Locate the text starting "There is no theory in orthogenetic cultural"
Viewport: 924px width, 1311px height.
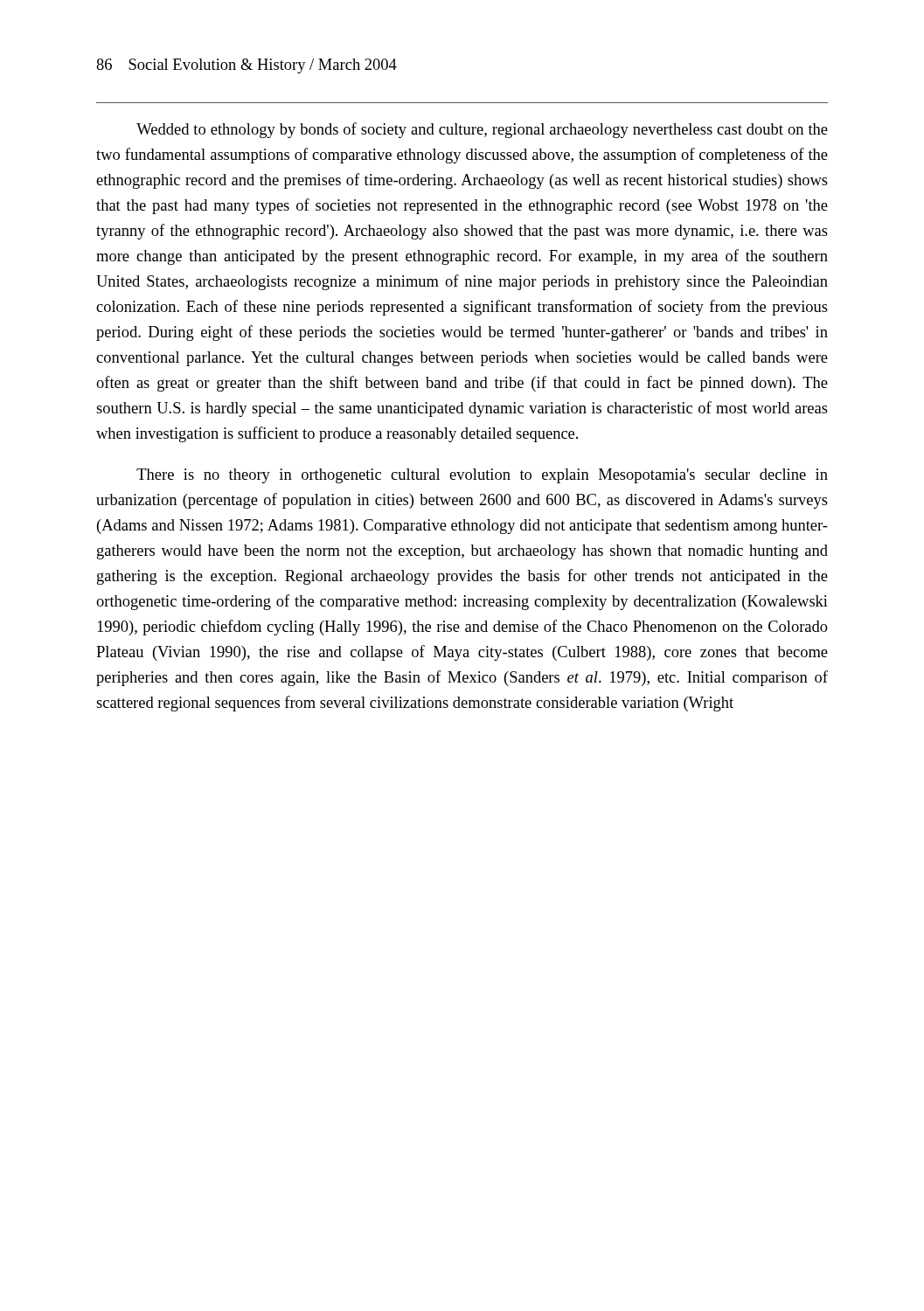tap(462, 588)
